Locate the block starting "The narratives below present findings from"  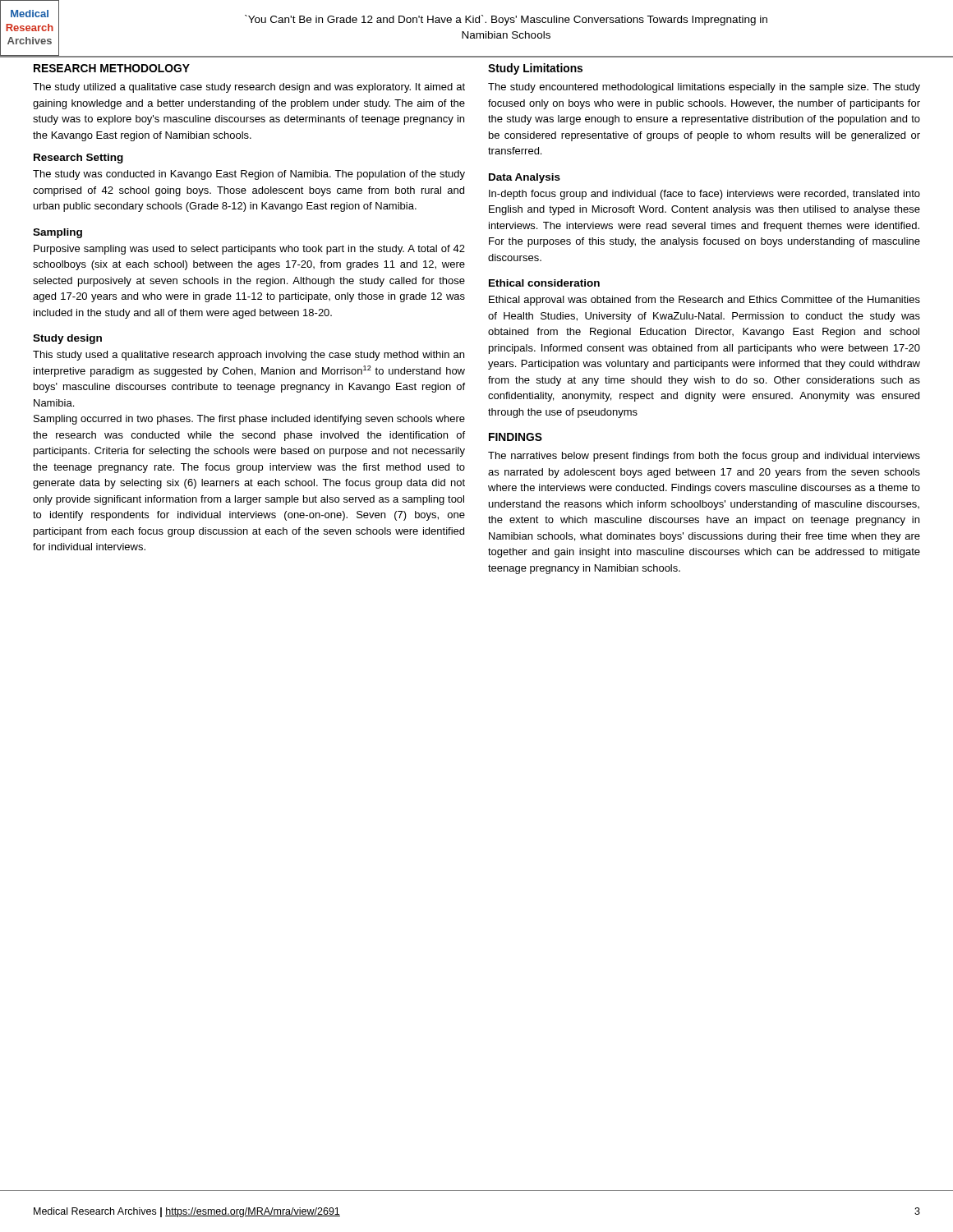tap(704, 512)
